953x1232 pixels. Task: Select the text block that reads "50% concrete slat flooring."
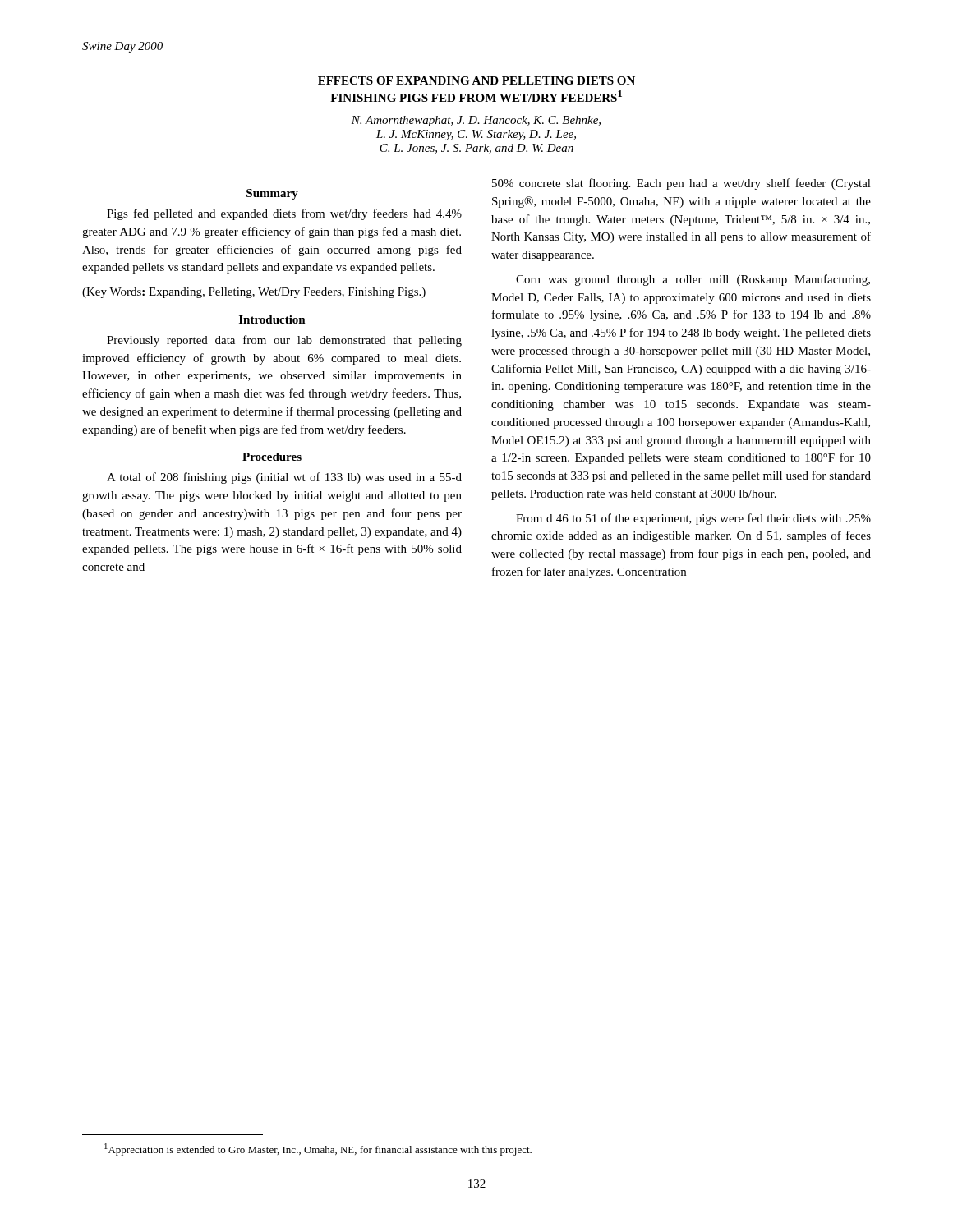681,220
